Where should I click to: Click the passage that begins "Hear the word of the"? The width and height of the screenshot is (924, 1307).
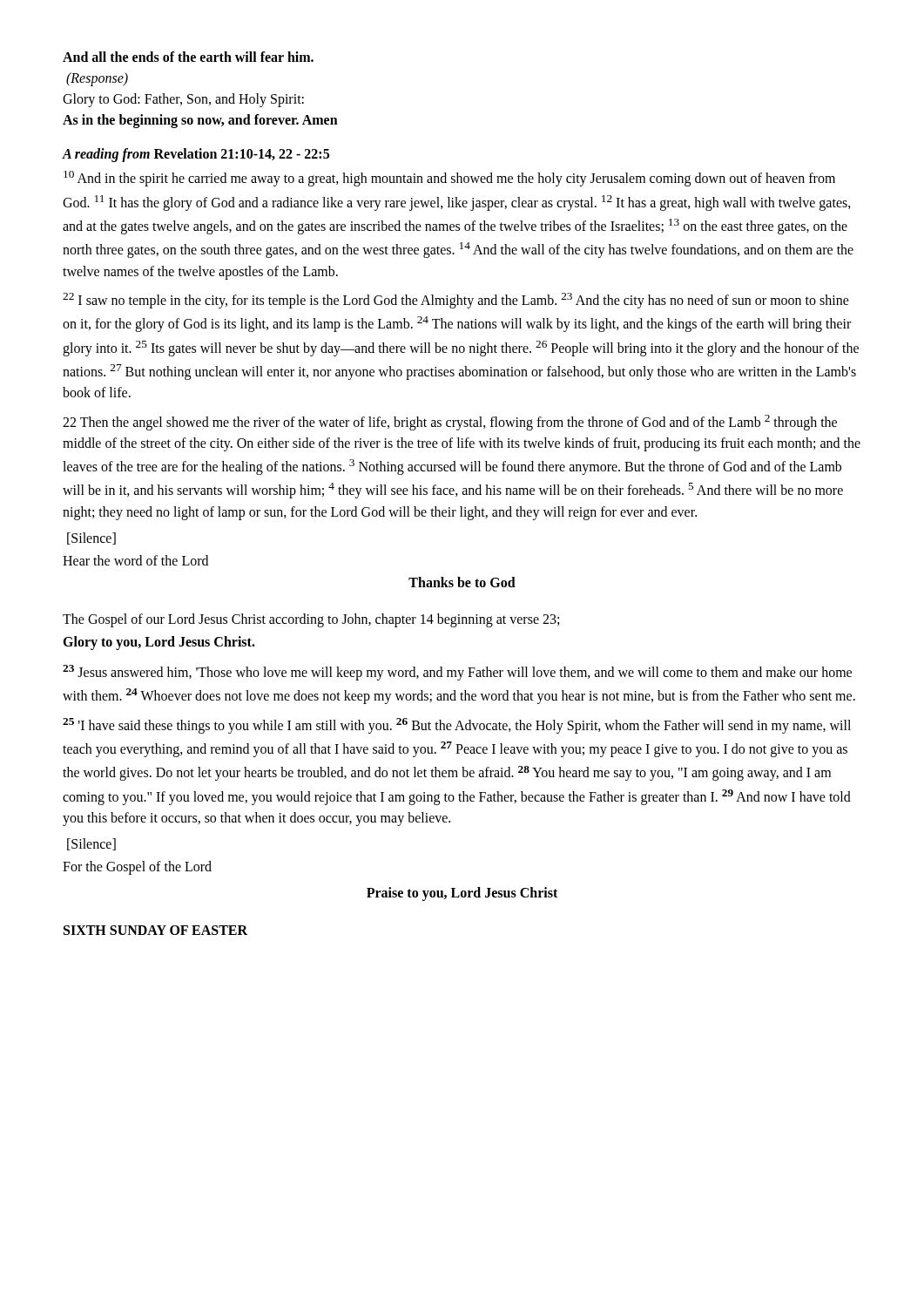tap(136, 561)
